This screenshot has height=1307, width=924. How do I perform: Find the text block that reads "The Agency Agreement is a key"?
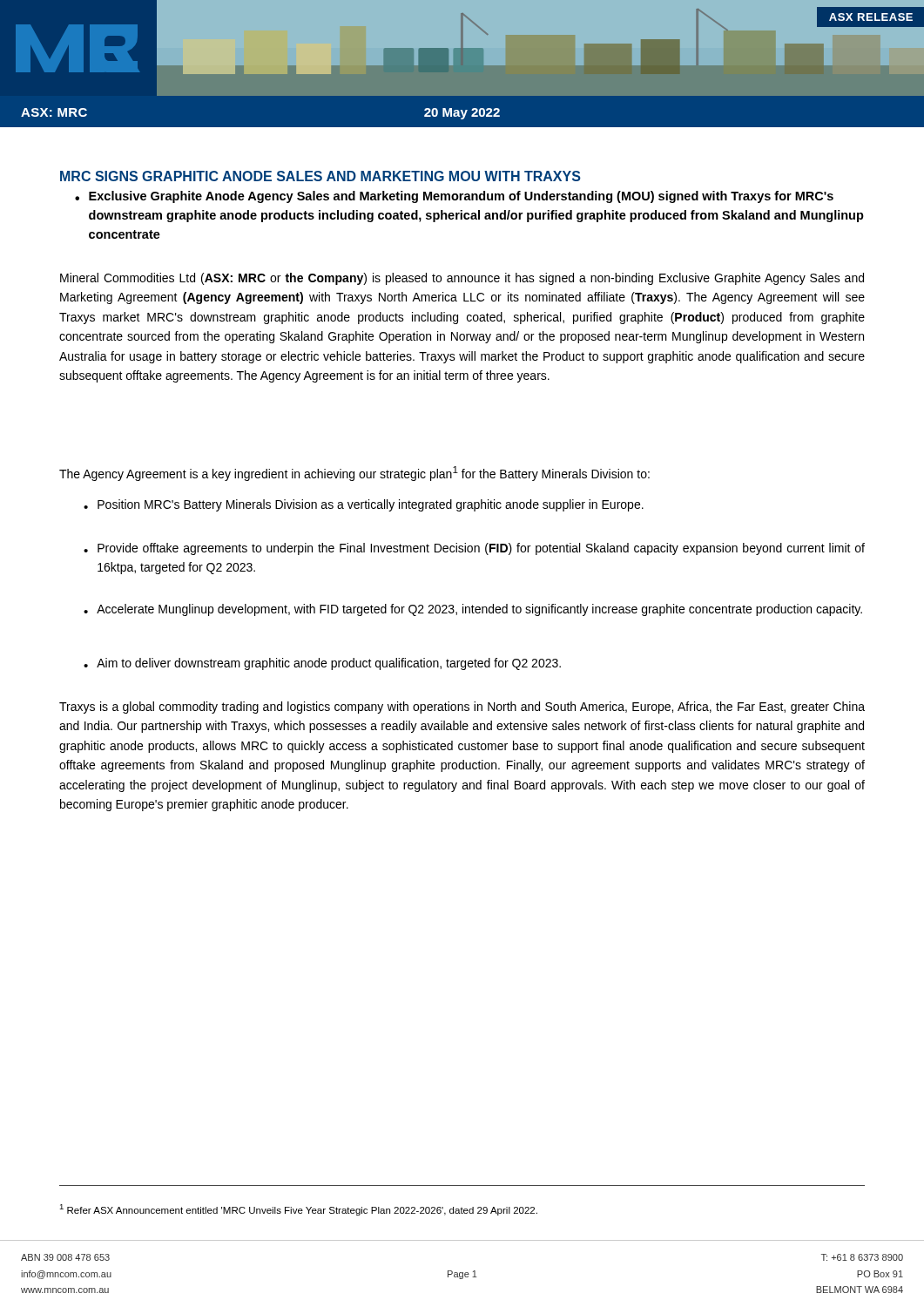pyautogui.click(x=462, y=473)
